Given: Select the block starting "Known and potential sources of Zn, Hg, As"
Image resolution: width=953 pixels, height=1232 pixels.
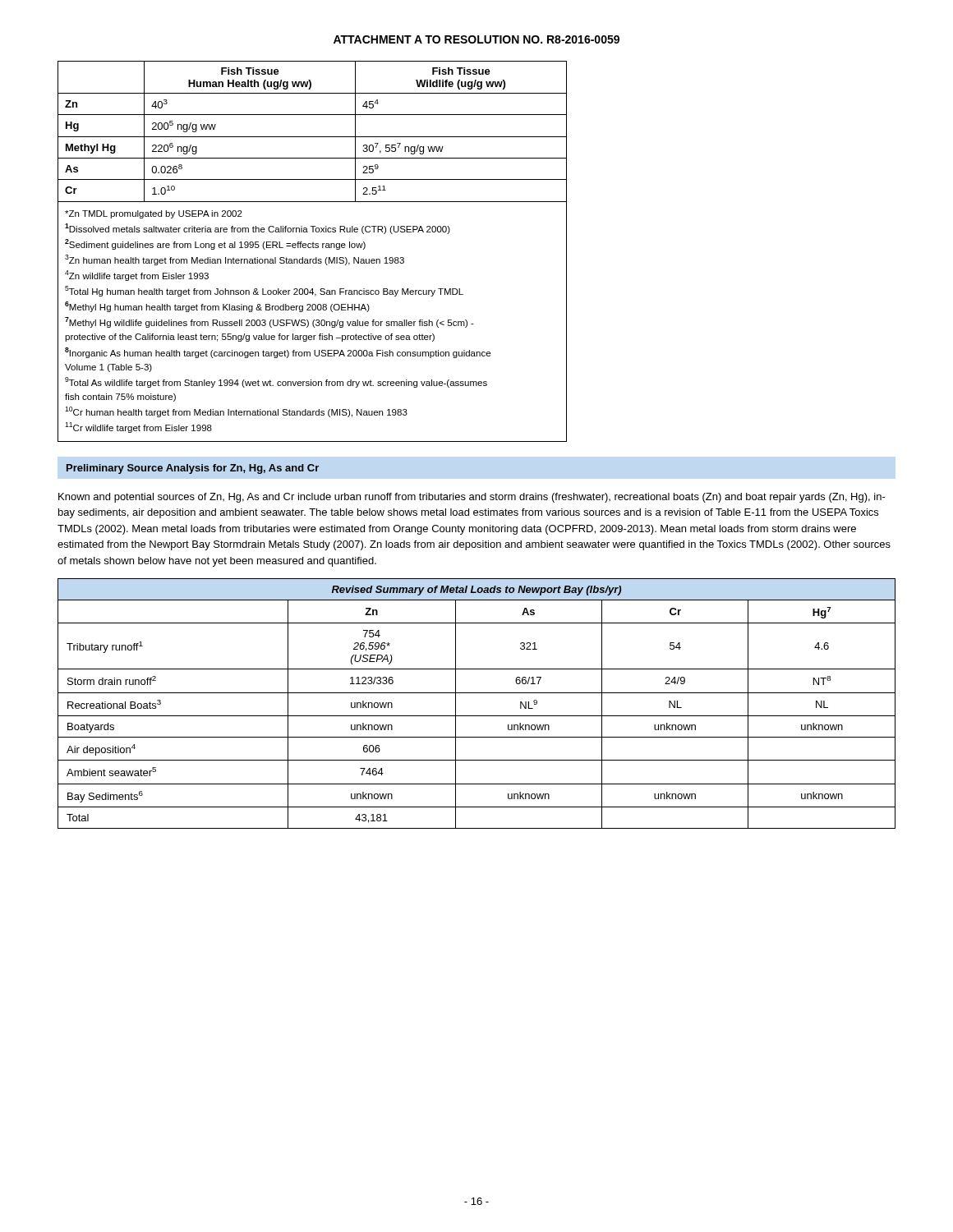Looking at the screenshot, I should pyautogui.click(x=474, y=528).
